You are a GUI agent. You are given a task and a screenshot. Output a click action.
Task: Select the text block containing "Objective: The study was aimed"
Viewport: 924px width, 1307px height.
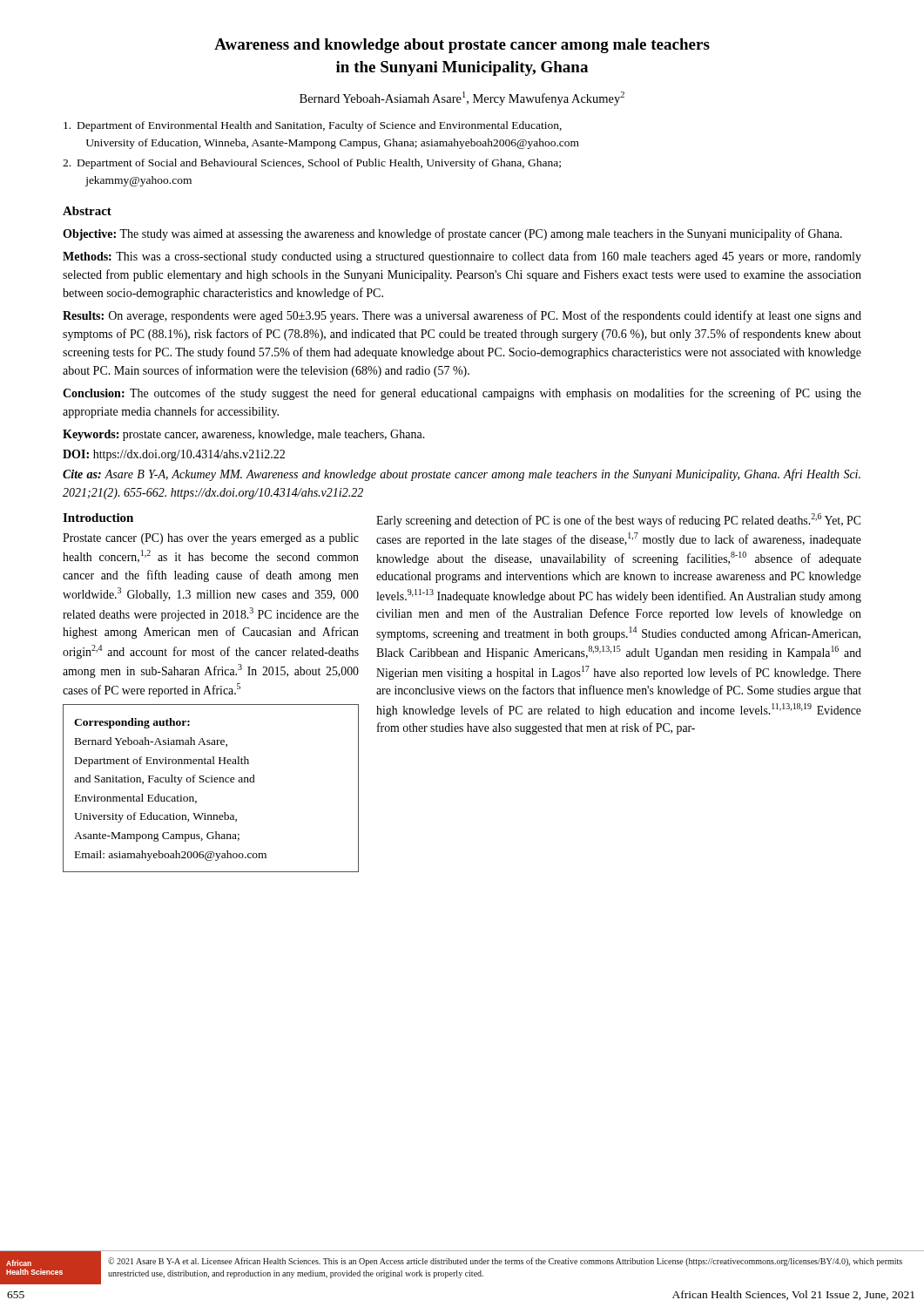coord(453,234)
